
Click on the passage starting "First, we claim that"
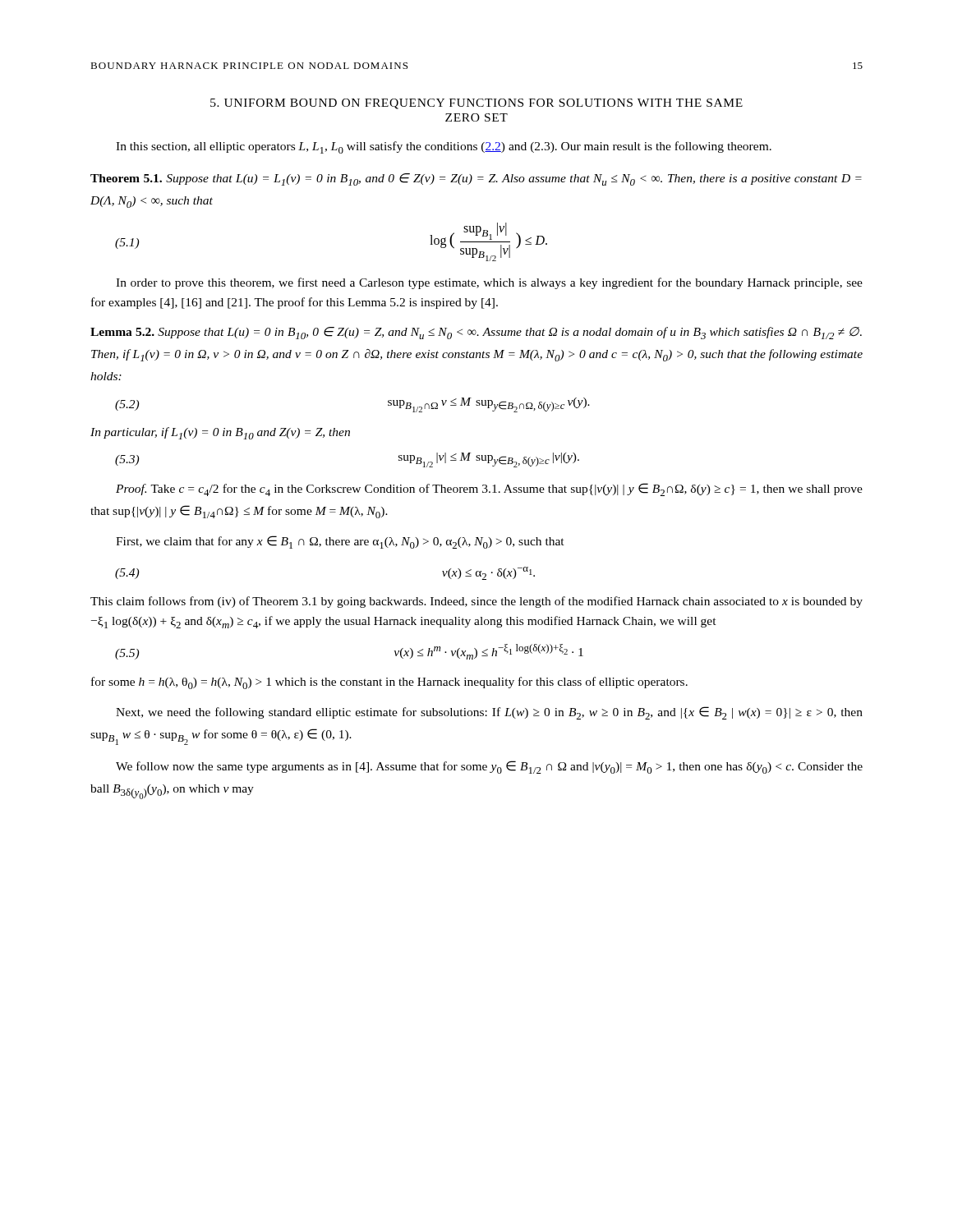point(476,543)
